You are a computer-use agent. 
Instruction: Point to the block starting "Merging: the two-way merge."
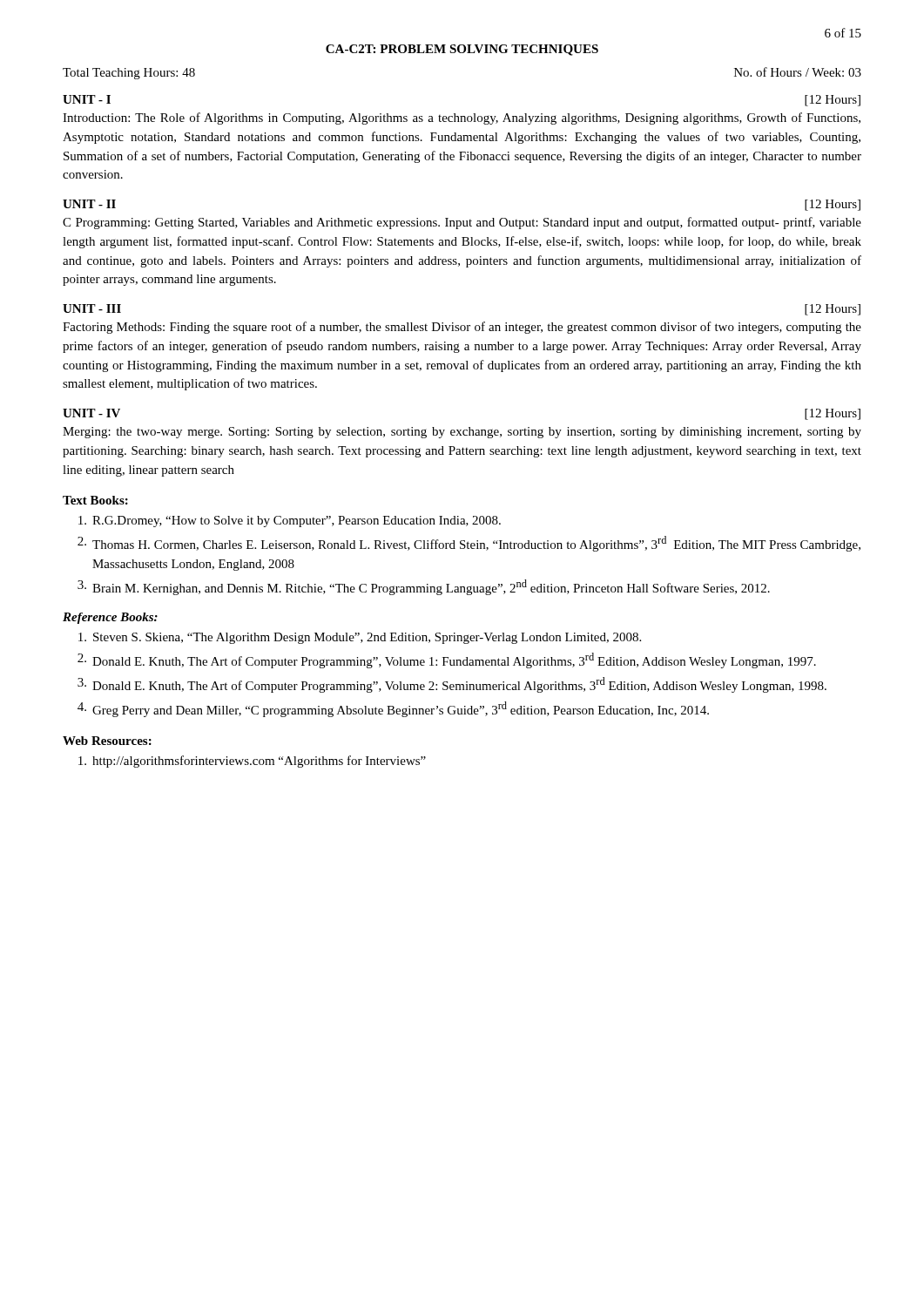tap(462, 450)
